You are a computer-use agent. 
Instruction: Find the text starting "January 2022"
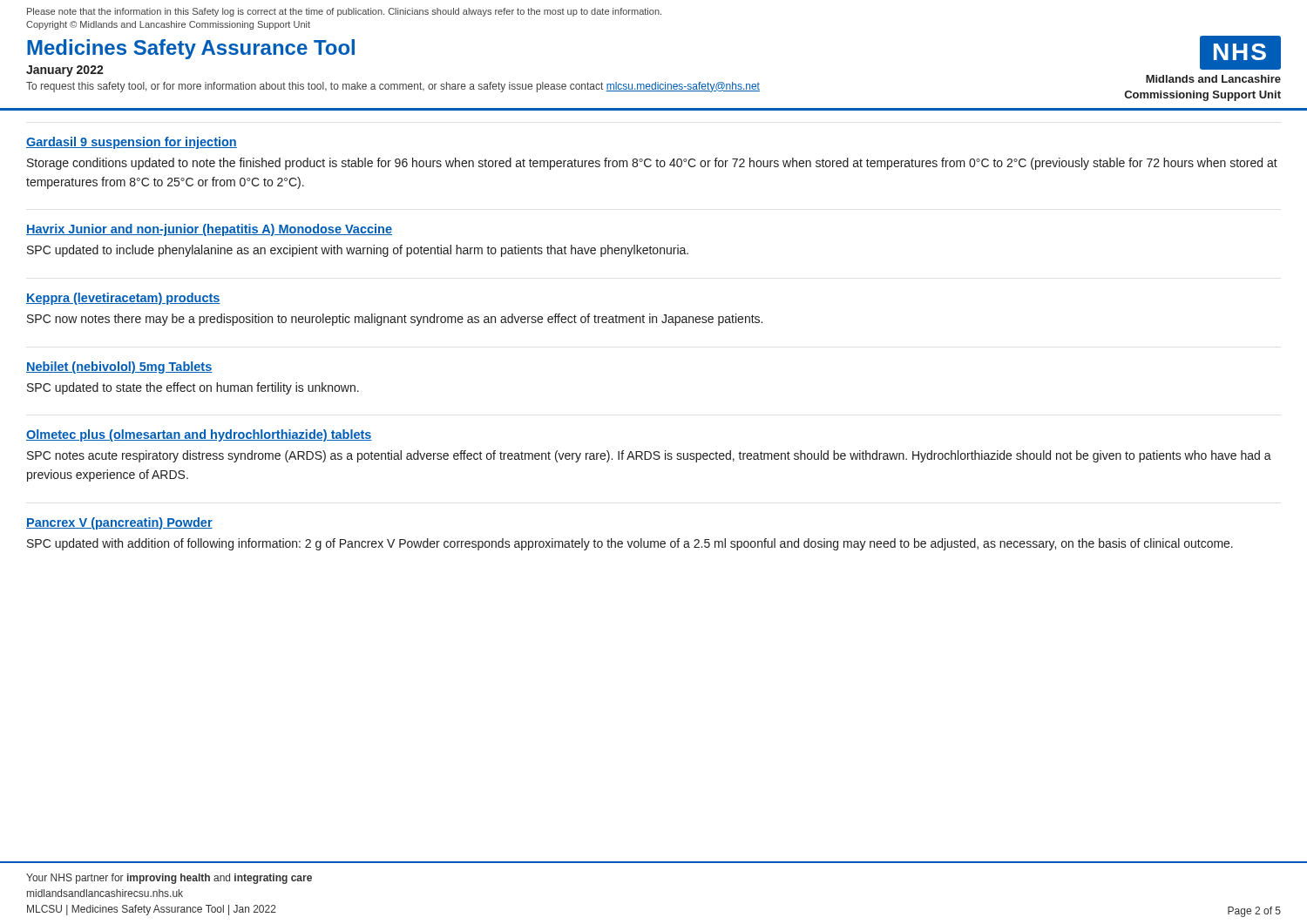tap(65, 69)
